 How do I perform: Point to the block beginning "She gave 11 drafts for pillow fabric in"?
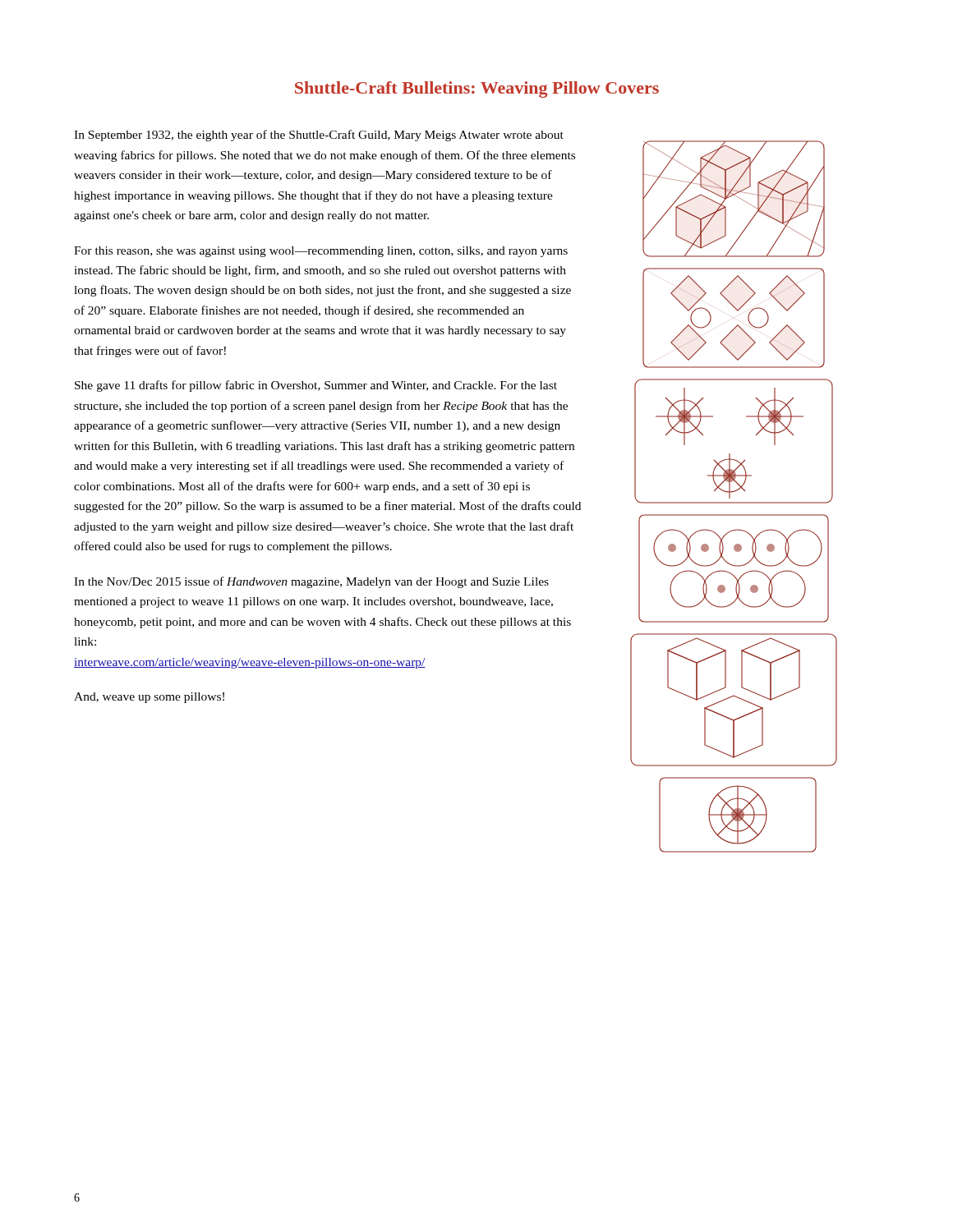[328, 466]
